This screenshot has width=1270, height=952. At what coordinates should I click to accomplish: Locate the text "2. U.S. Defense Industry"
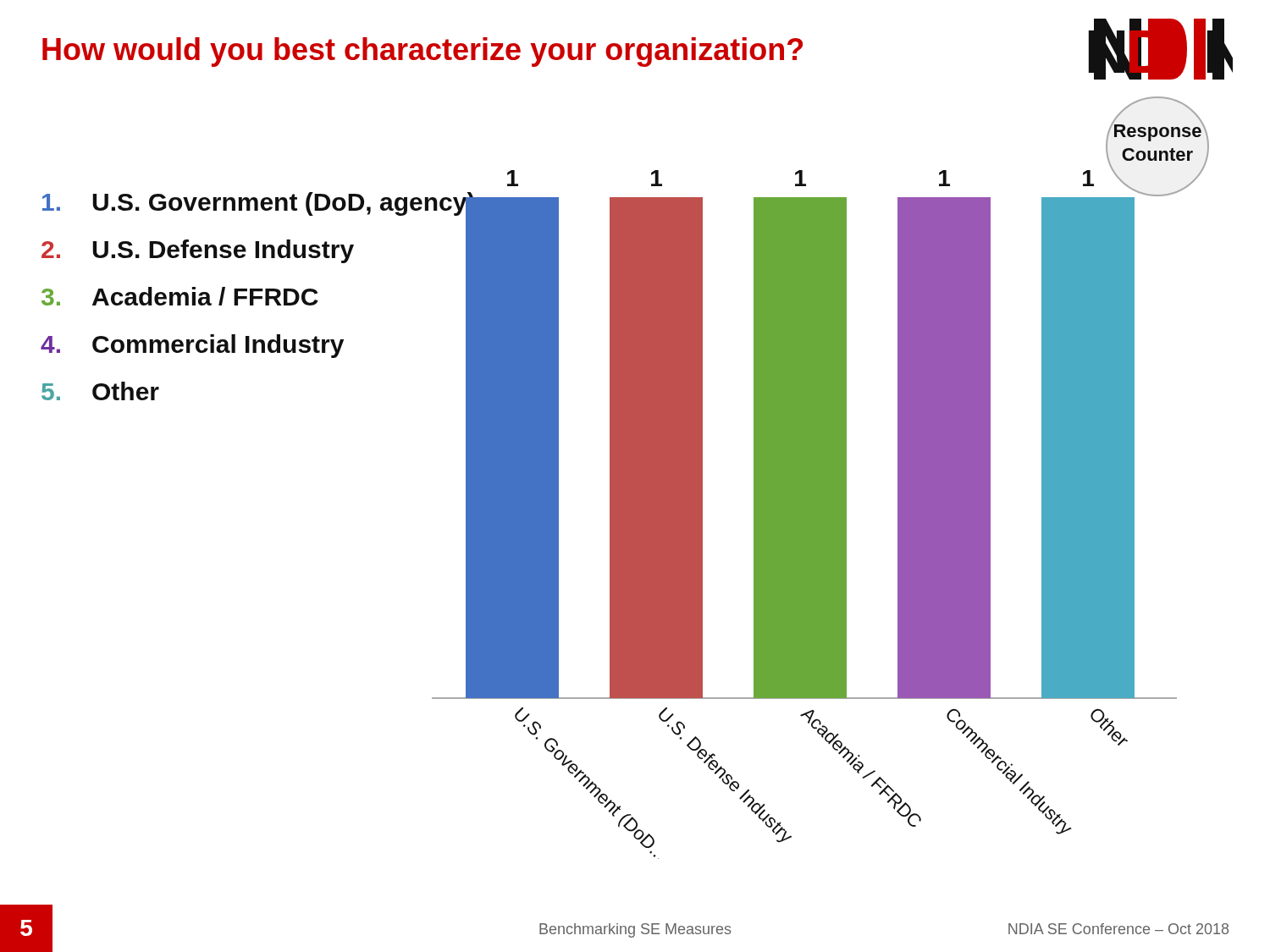[x=197, y=250]
